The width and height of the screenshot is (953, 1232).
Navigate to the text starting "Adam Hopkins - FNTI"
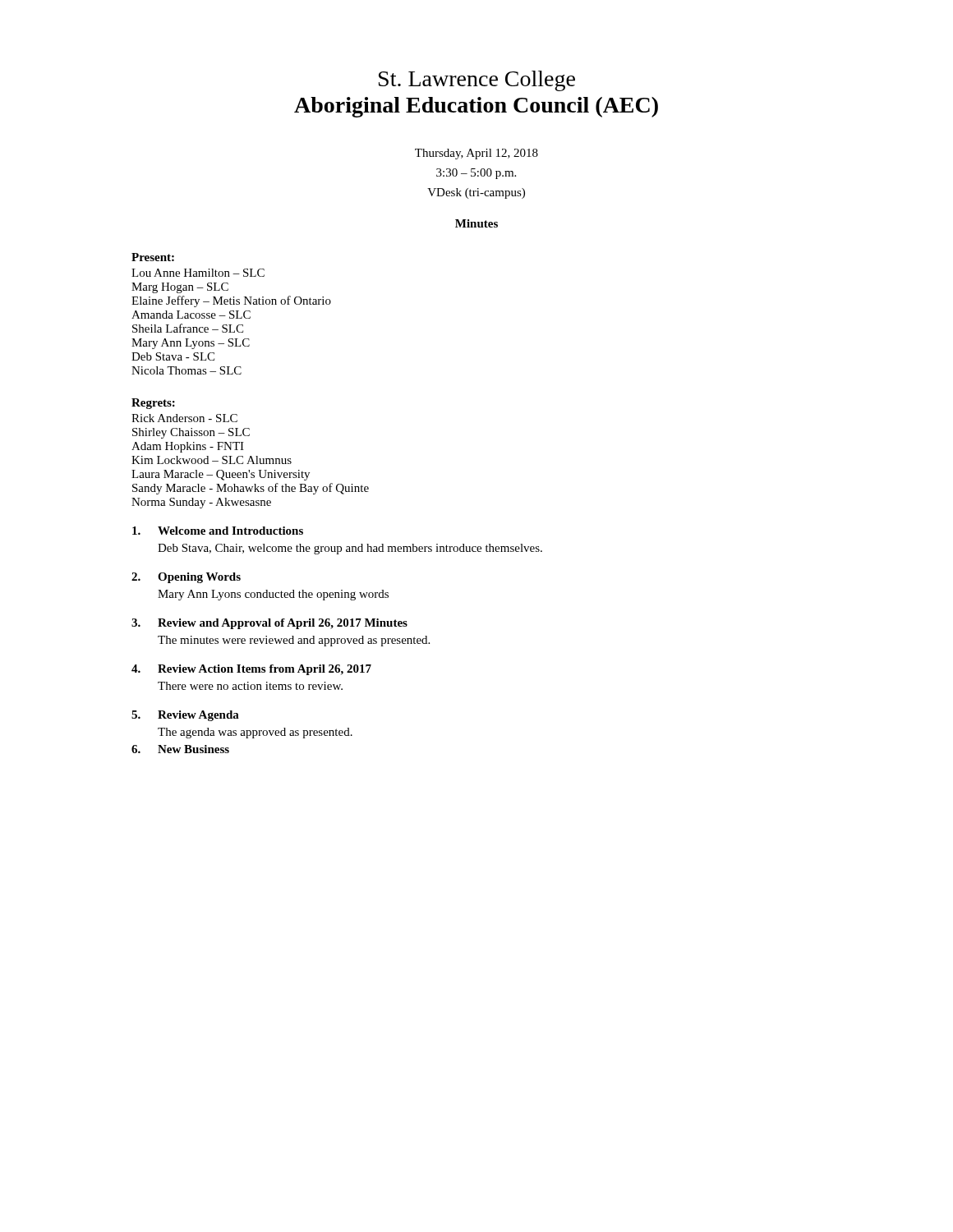188,446
